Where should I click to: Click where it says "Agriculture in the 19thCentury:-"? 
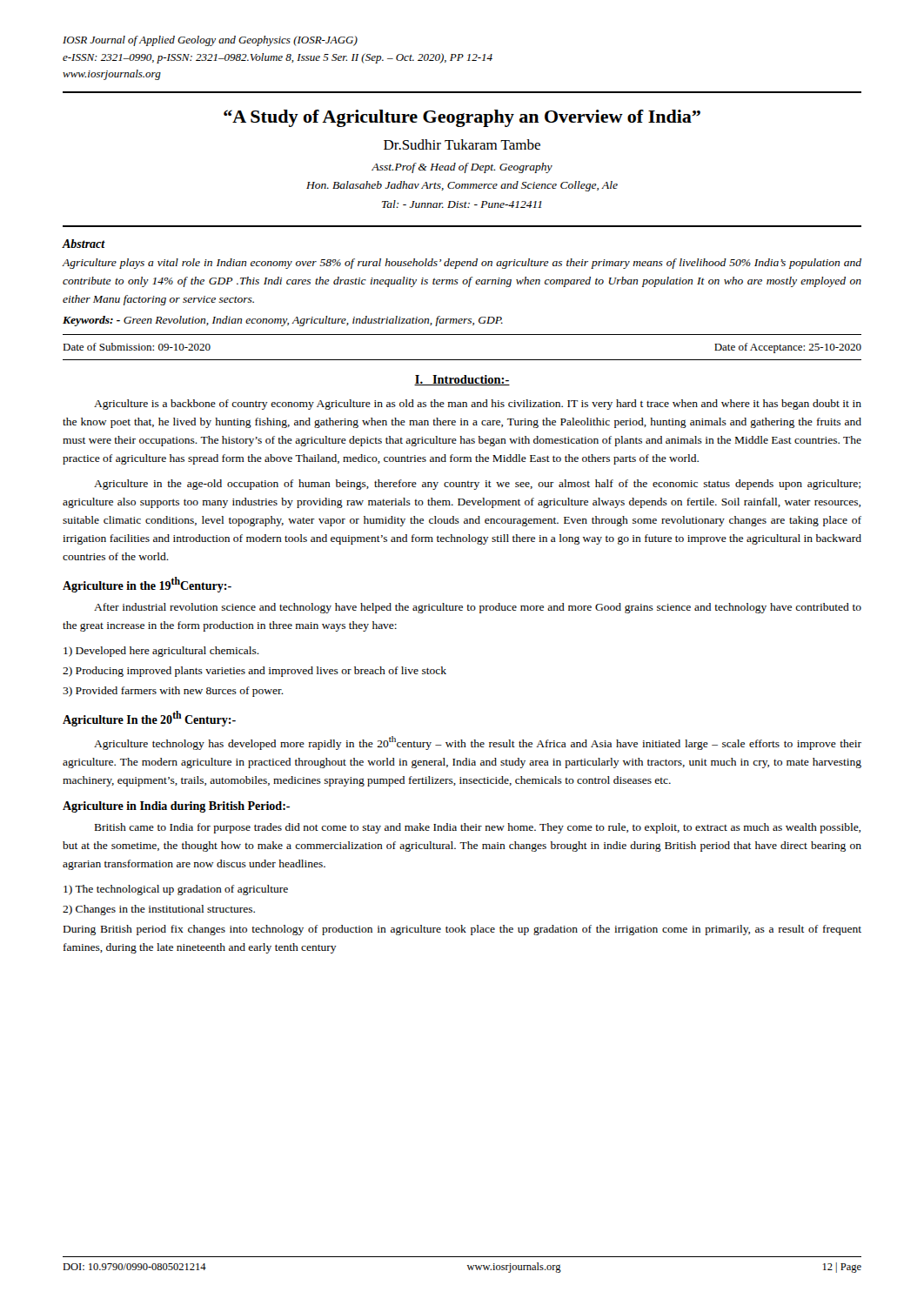[147, 584]
